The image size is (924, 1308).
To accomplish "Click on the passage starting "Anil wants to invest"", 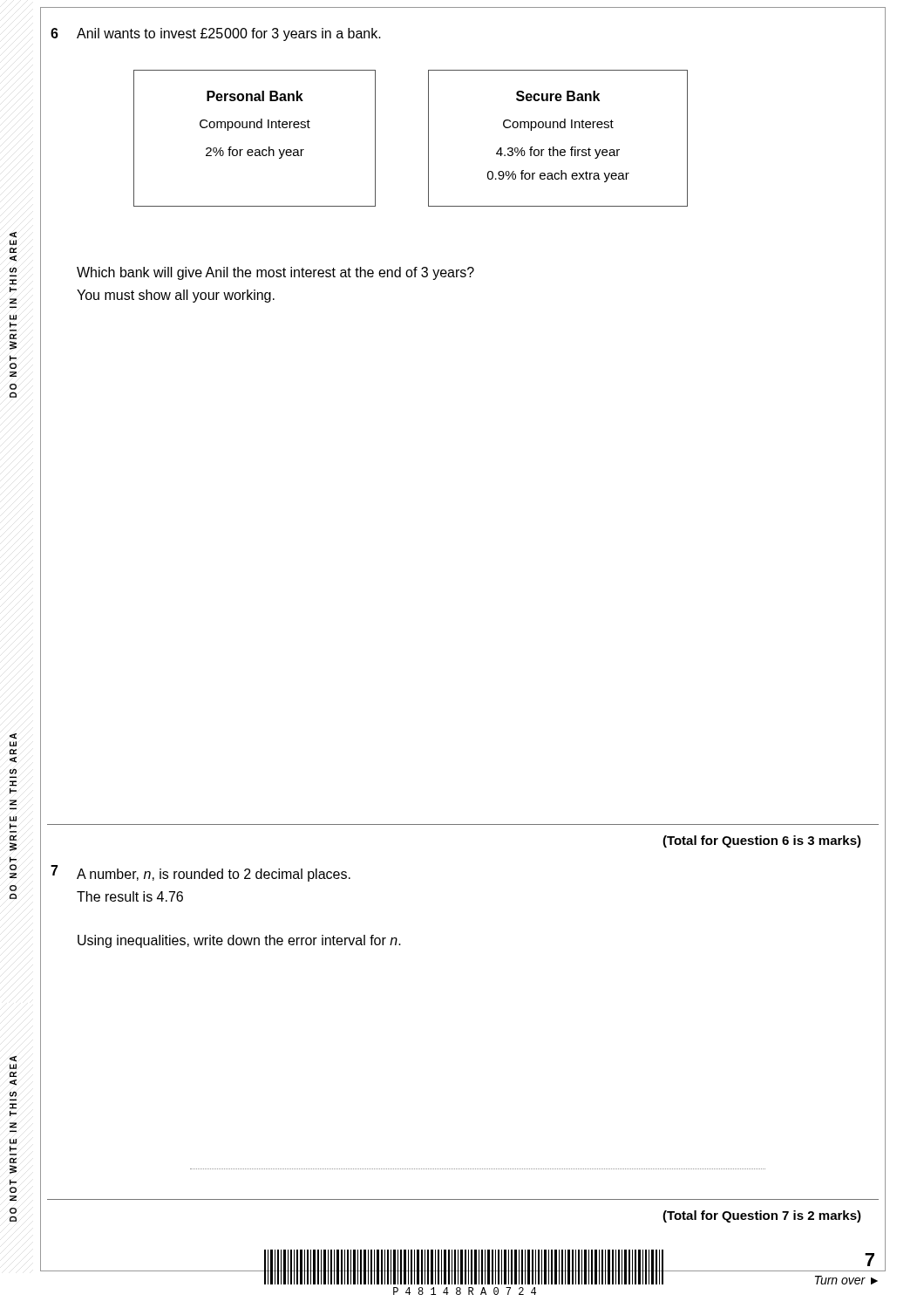I will (x=229, y=34).
